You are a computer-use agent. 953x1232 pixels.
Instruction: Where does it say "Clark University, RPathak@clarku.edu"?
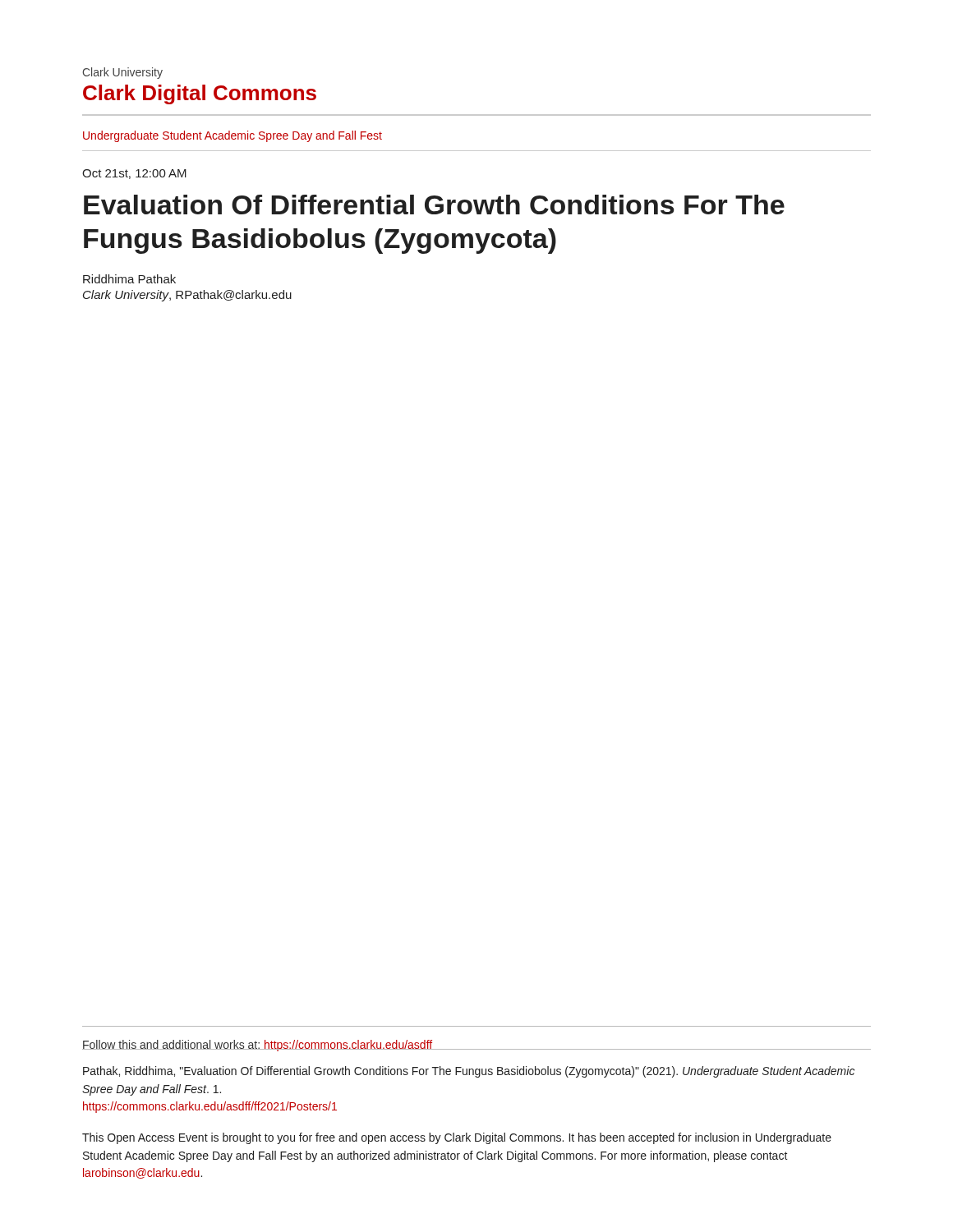(187, 294)
